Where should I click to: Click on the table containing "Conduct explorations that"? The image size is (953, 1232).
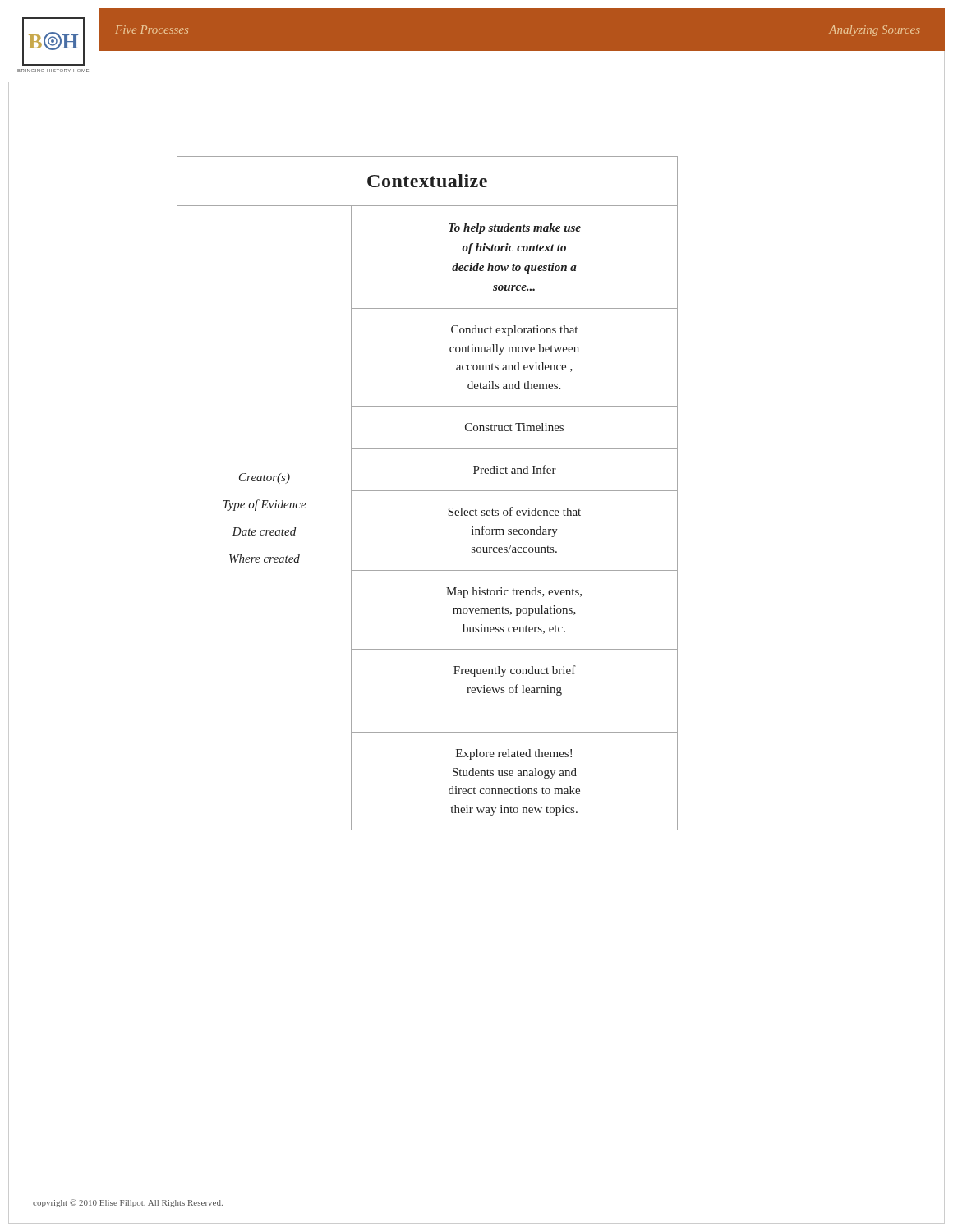(427, 493)
